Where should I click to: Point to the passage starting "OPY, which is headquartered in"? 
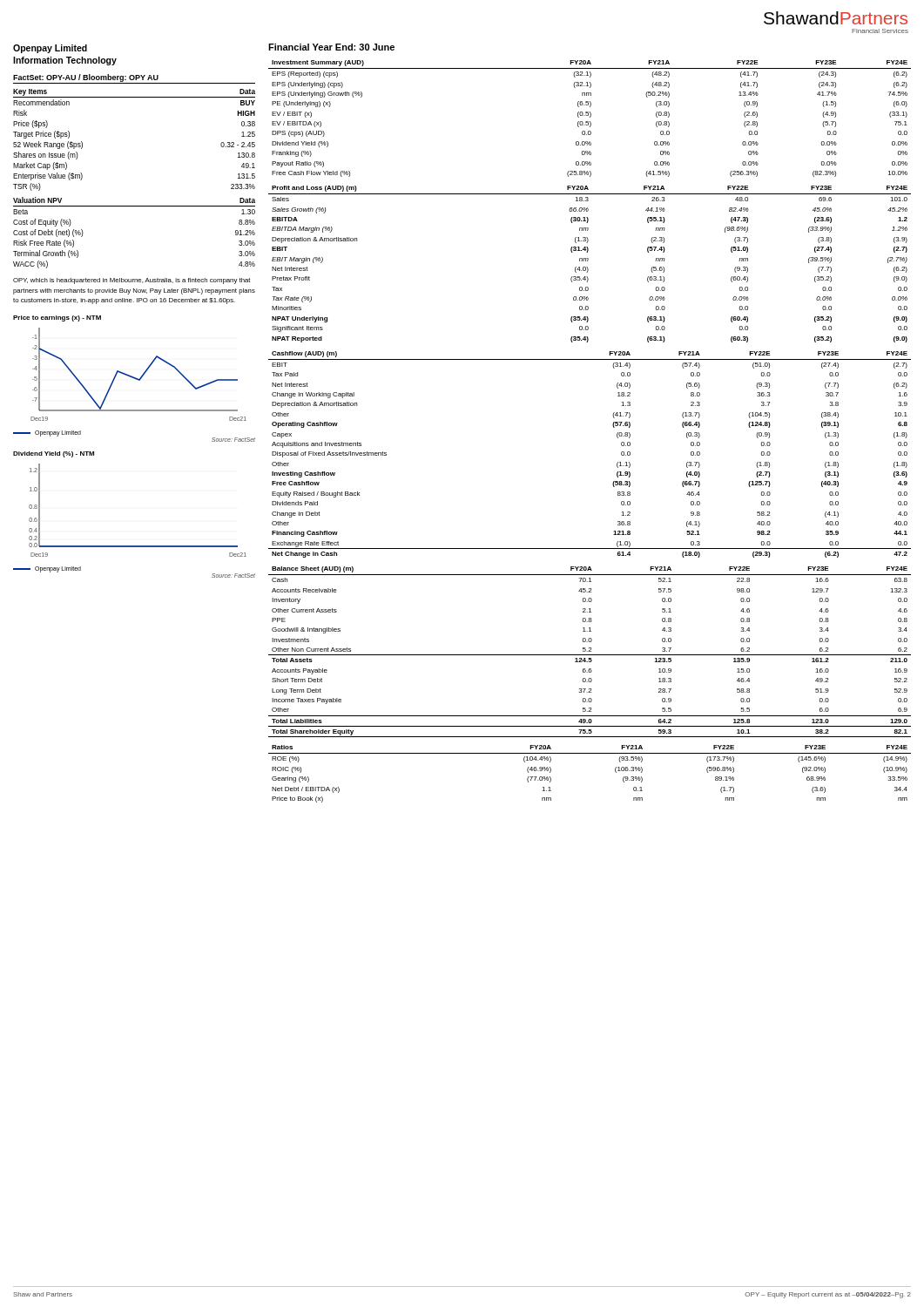[x=134, y=290]
